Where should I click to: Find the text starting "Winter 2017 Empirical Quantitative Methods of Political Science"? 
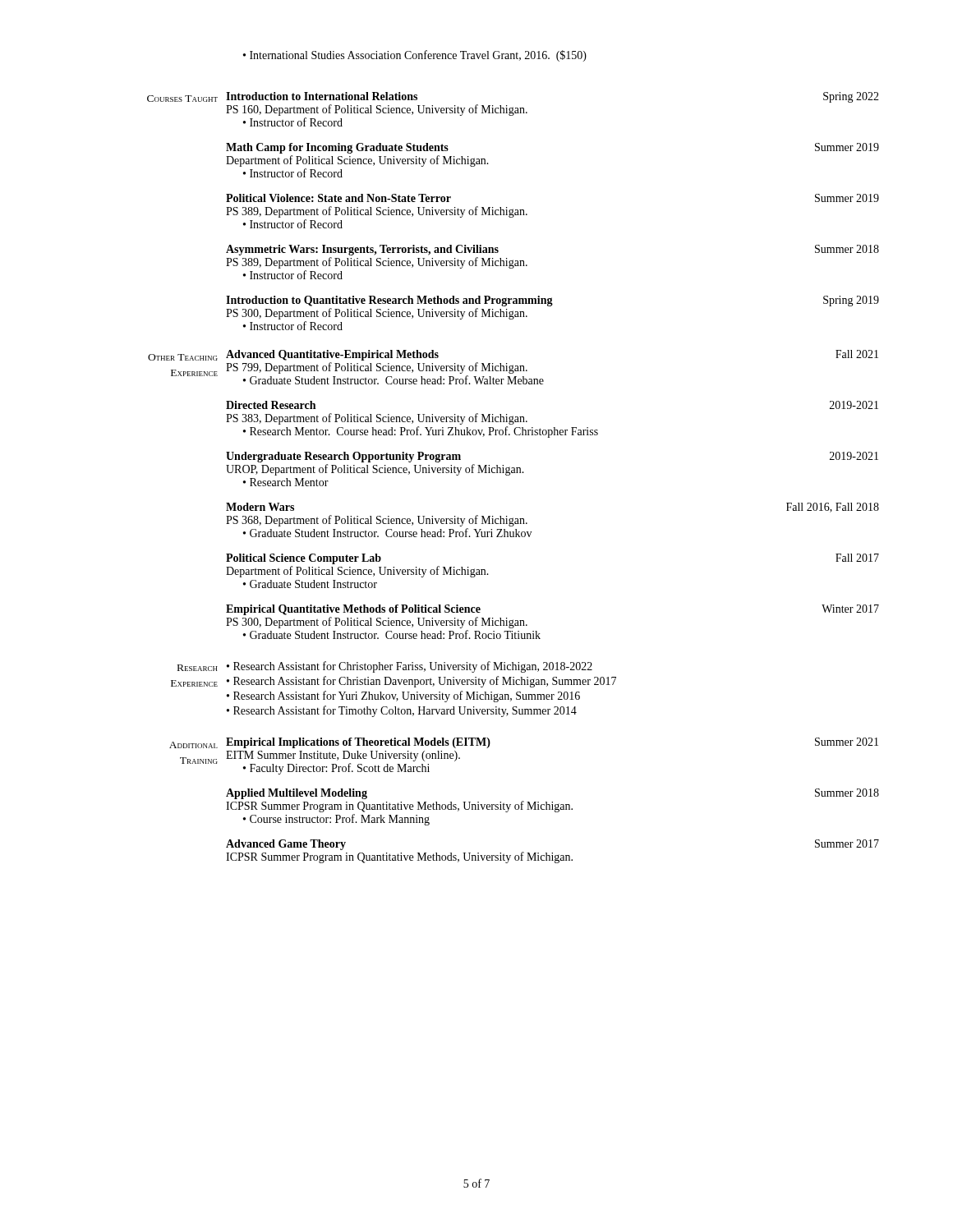click(x=348, y=610)
